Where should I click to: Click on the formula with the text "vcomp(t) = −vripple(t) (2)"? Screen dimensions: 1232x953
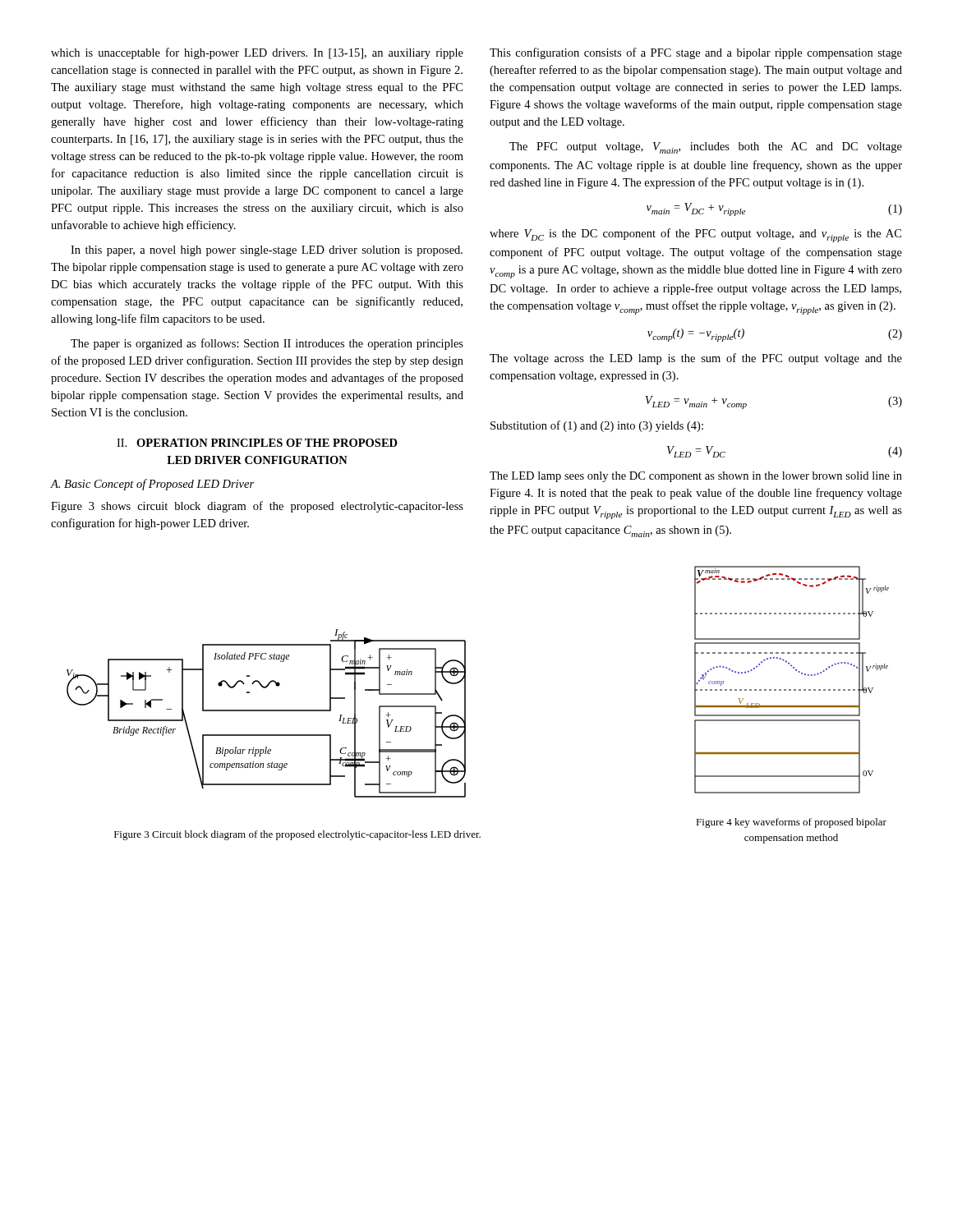(696, 334)
